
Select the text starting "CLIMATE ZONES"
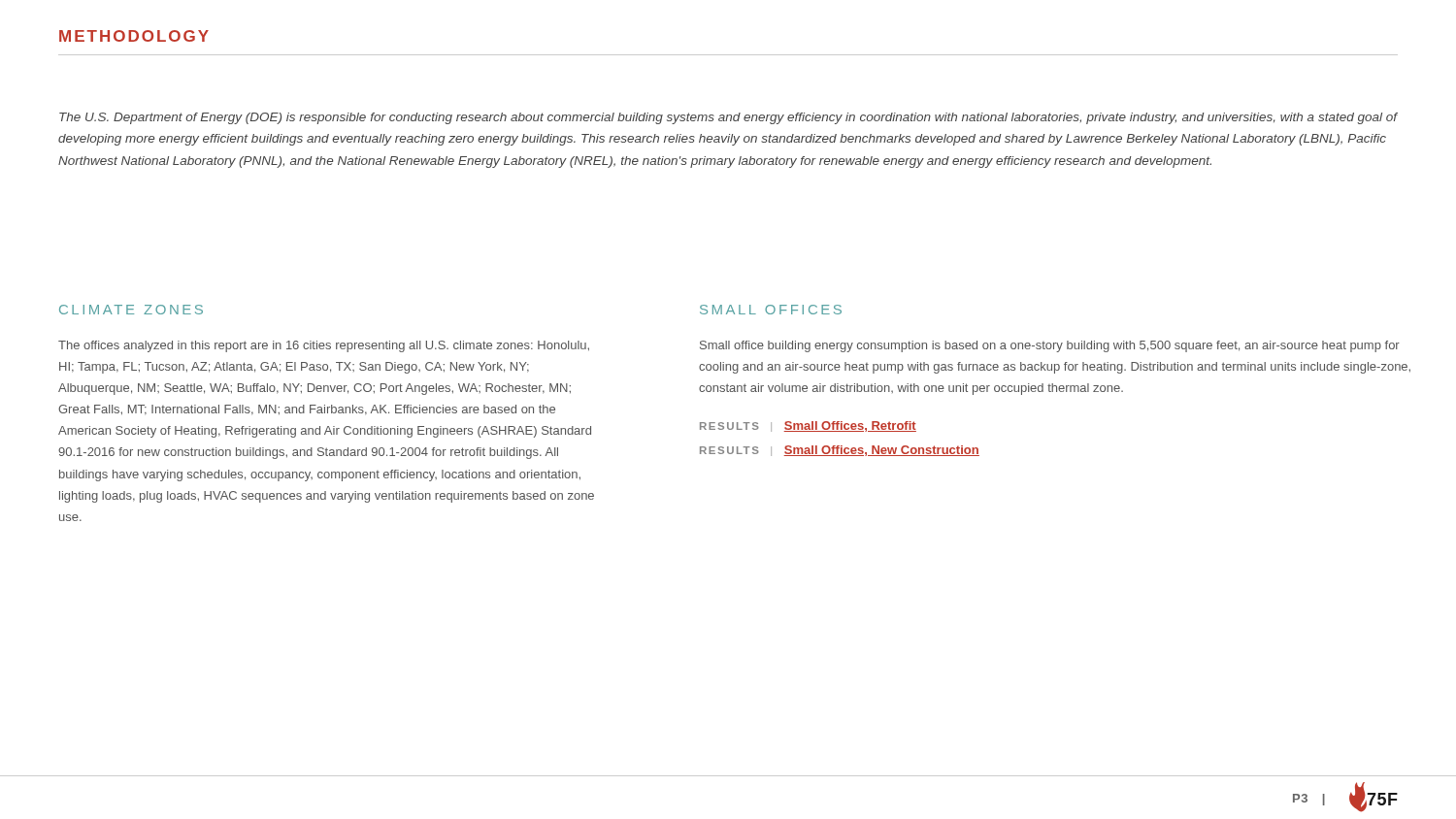pos(131,310)
